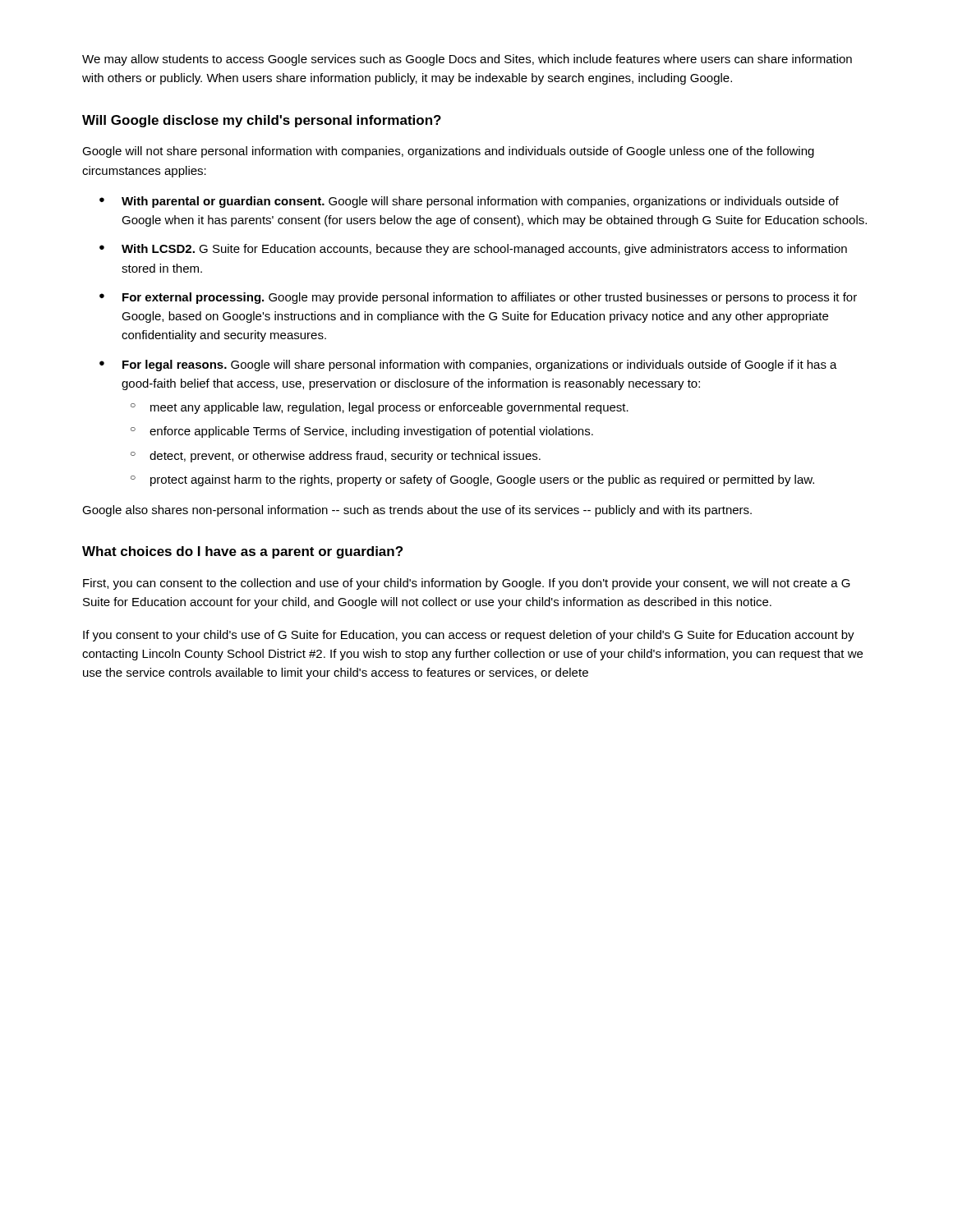Locate the section header containing "What choices do I have as a"
Viewport: 953px width, 1232px height.
point(243,552)
